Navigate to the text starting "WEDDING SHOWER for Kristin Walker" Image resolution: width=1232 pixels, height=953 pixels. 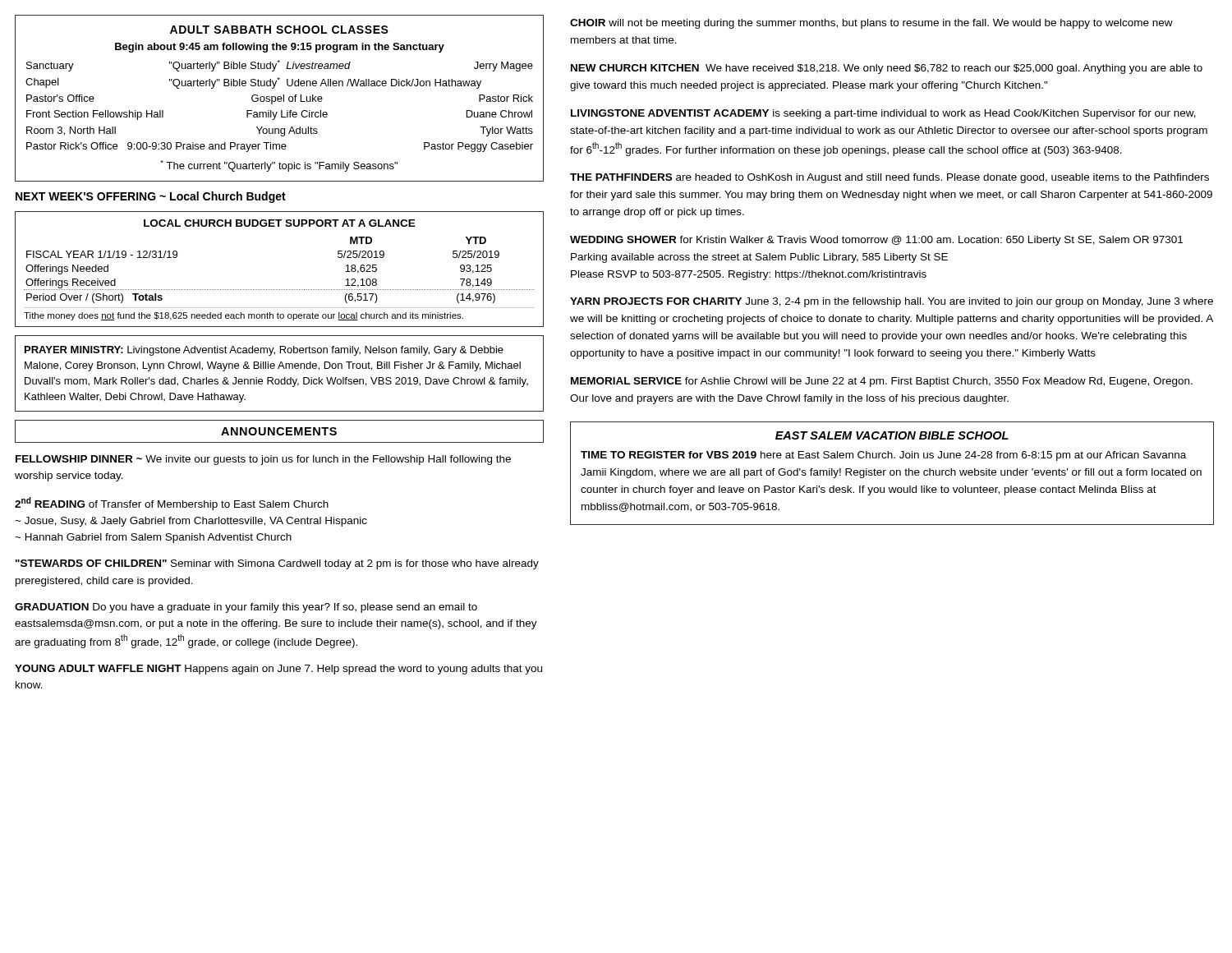click(877, 256)
